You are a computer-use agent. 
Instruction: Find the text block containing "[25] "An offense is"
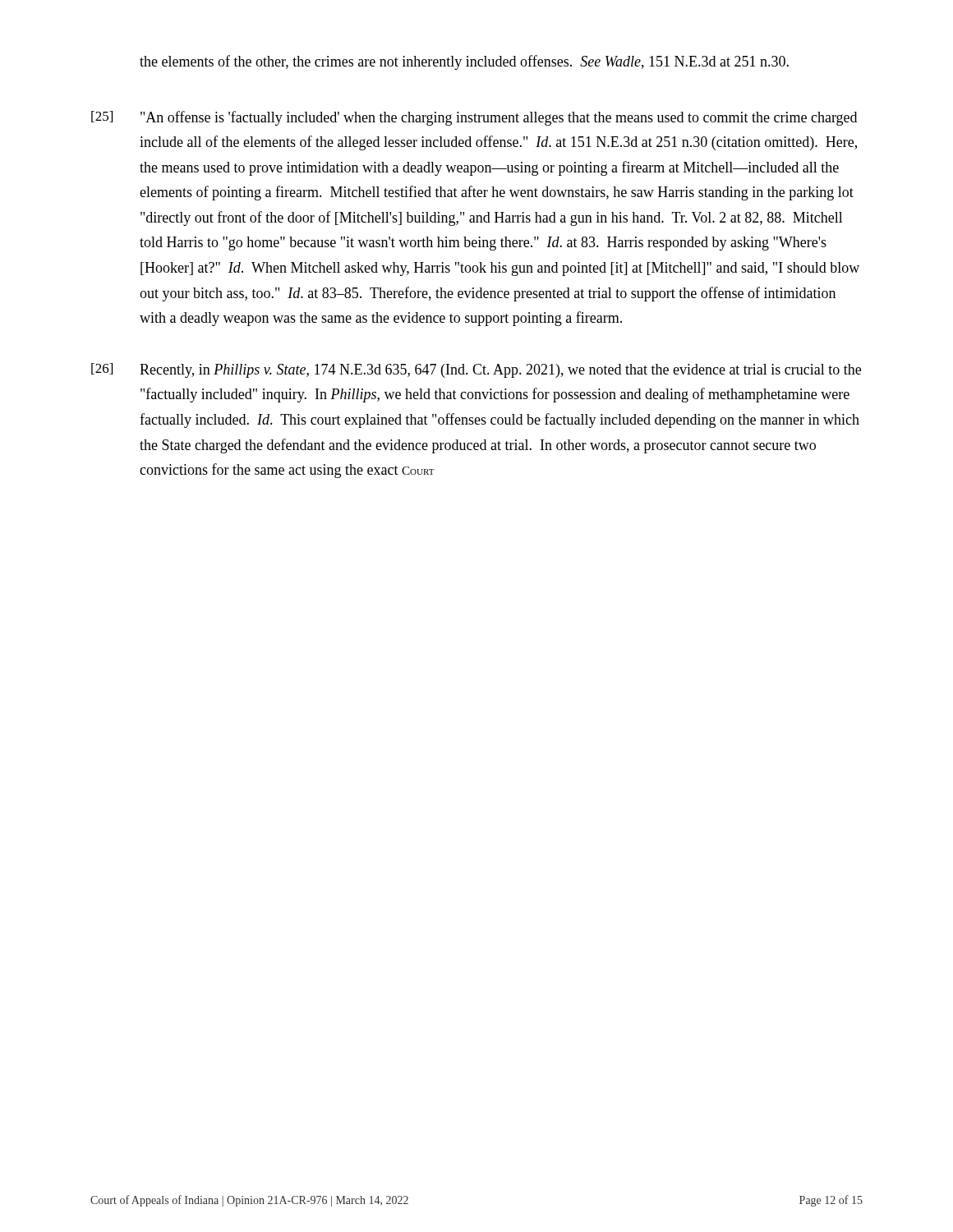(476, 218)
